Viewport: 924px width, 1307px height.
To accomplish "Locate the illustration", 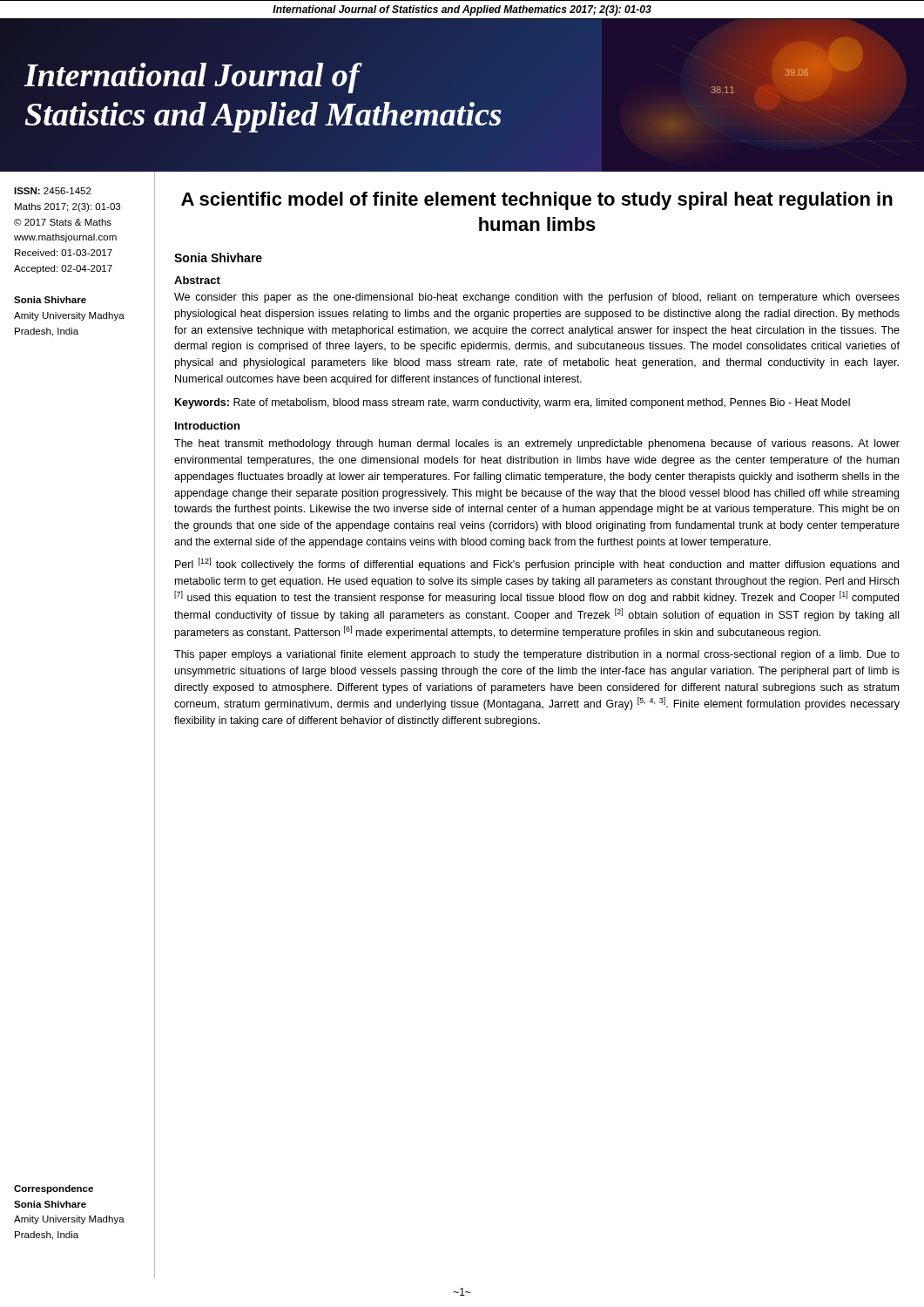I will 462,95.
